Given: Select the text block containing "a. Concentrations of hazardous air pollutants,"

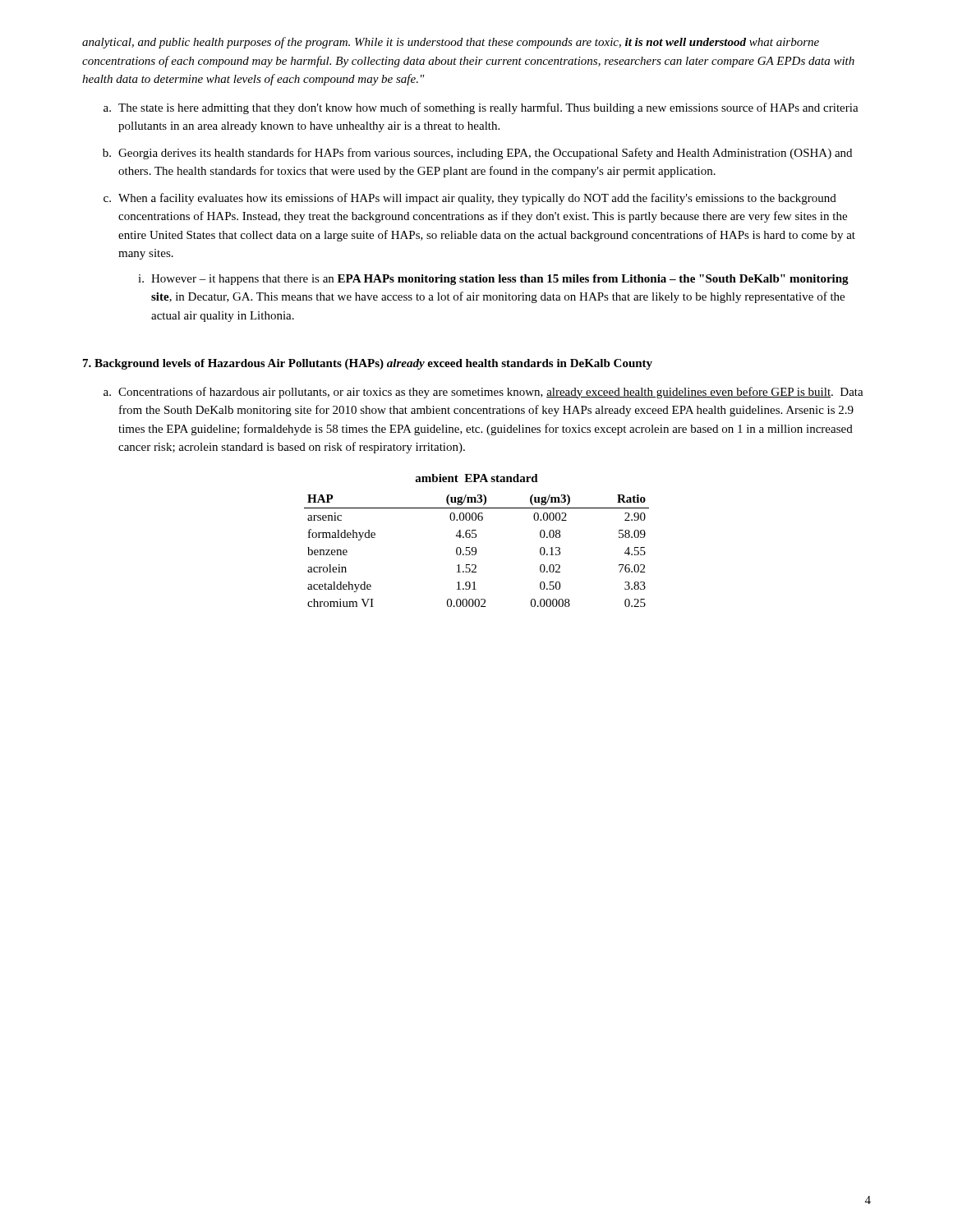Looking at the screenshot, I should [476, 419].
